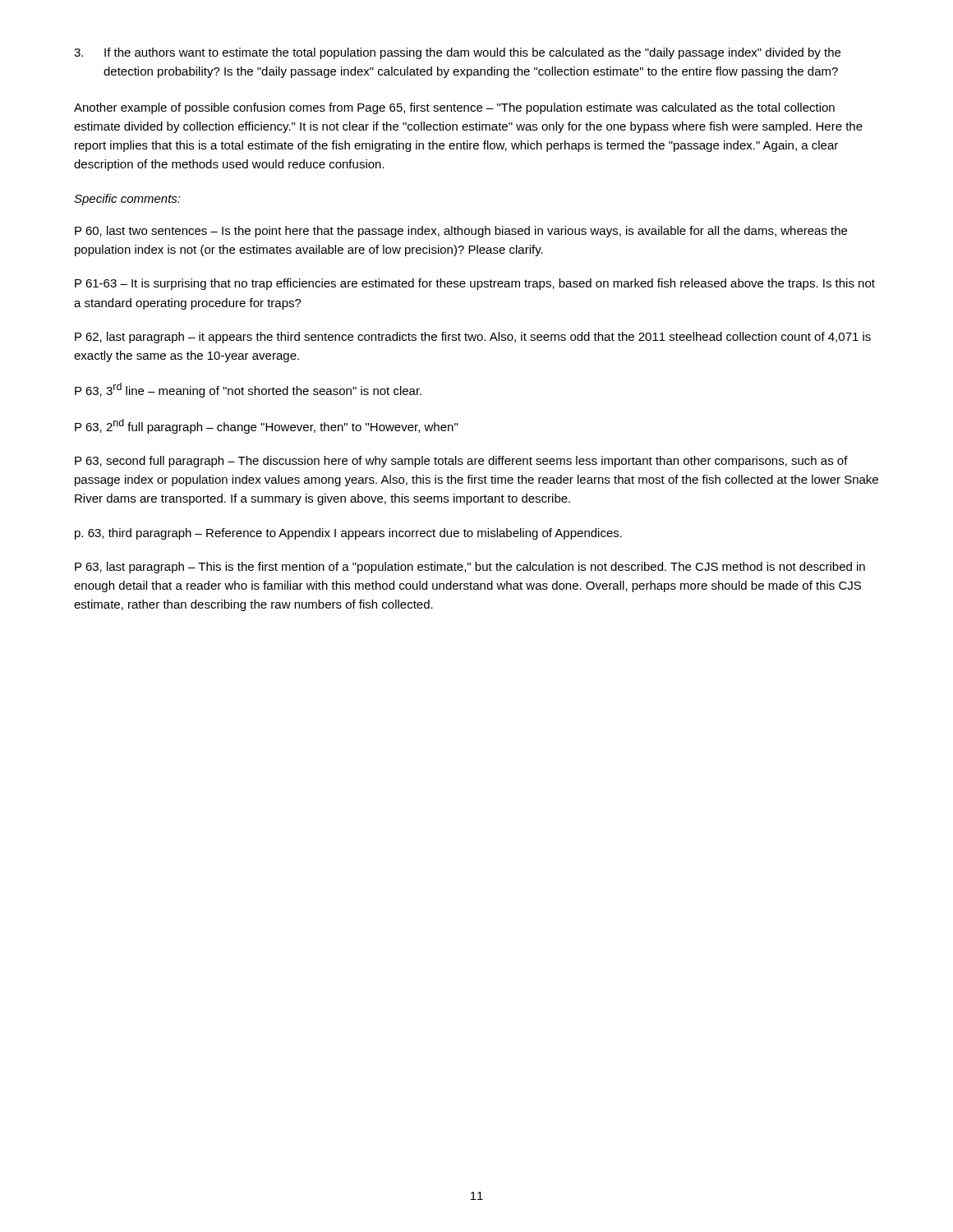Navigate to the block starting "P 63, 3rd line"
The image size is (953, 1232).
pos(248,389)
